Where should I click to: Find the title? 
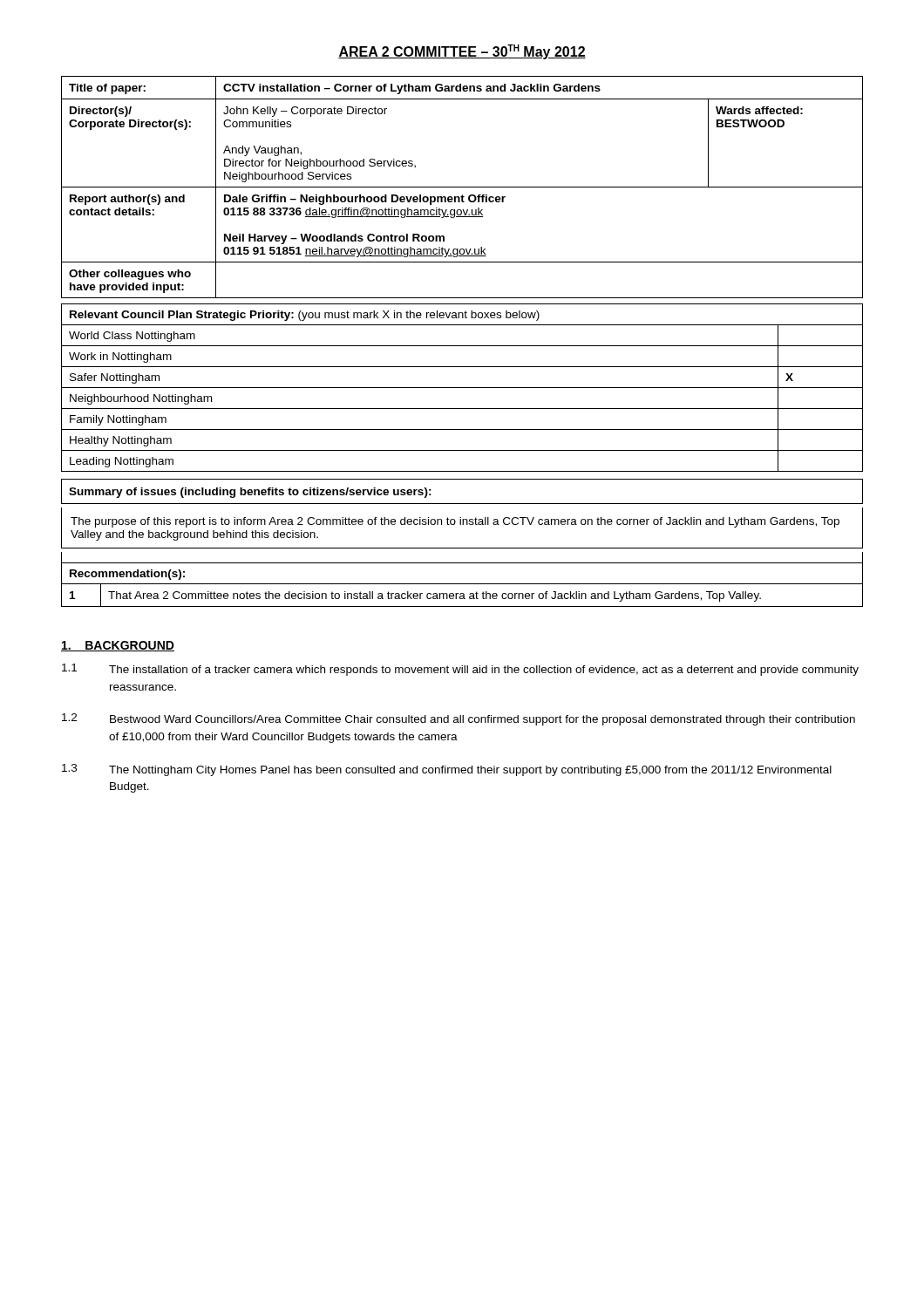[462, 52]
